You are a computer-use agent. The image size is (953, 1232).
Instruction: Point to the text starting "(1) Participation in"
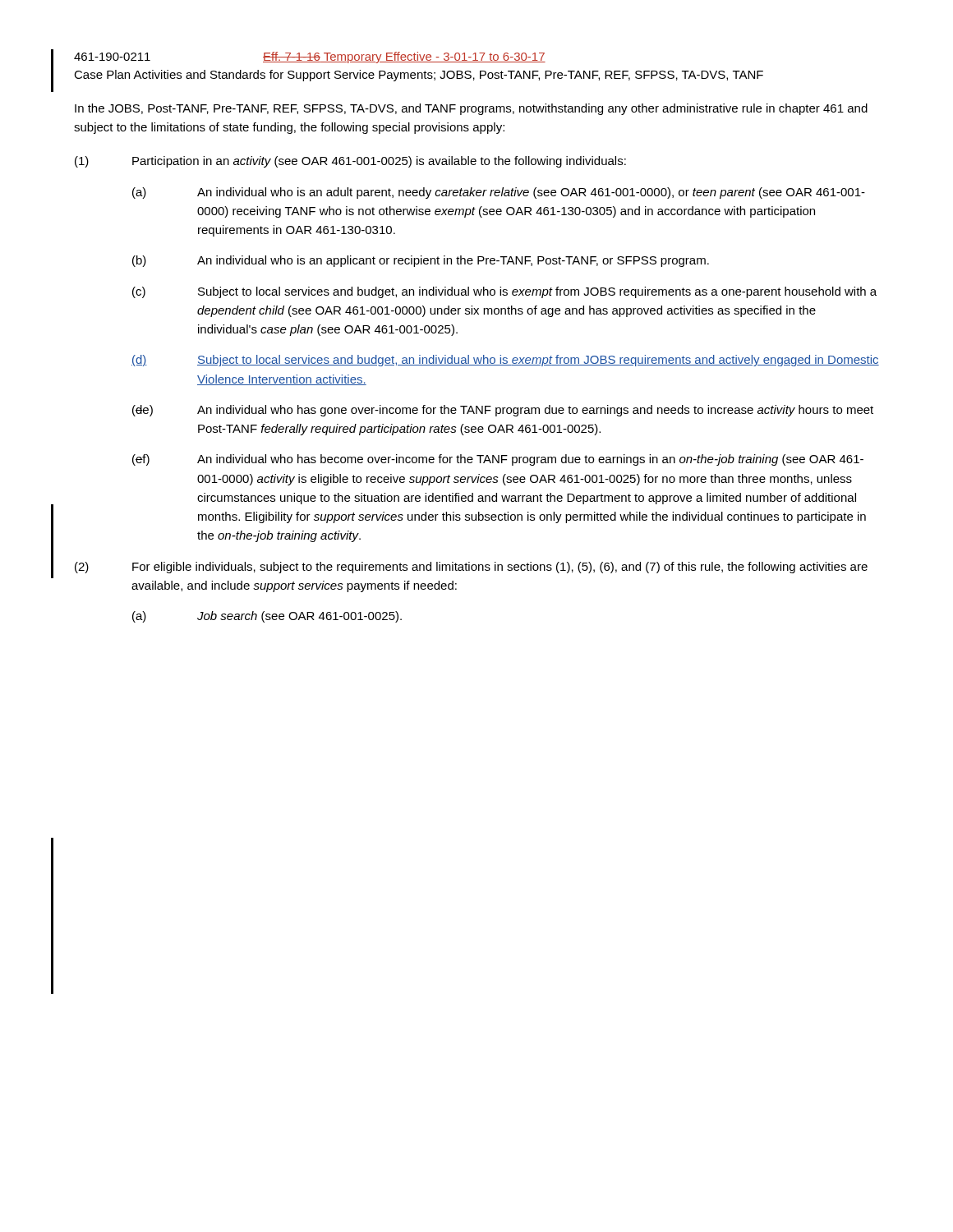click(x=476, y=161)
